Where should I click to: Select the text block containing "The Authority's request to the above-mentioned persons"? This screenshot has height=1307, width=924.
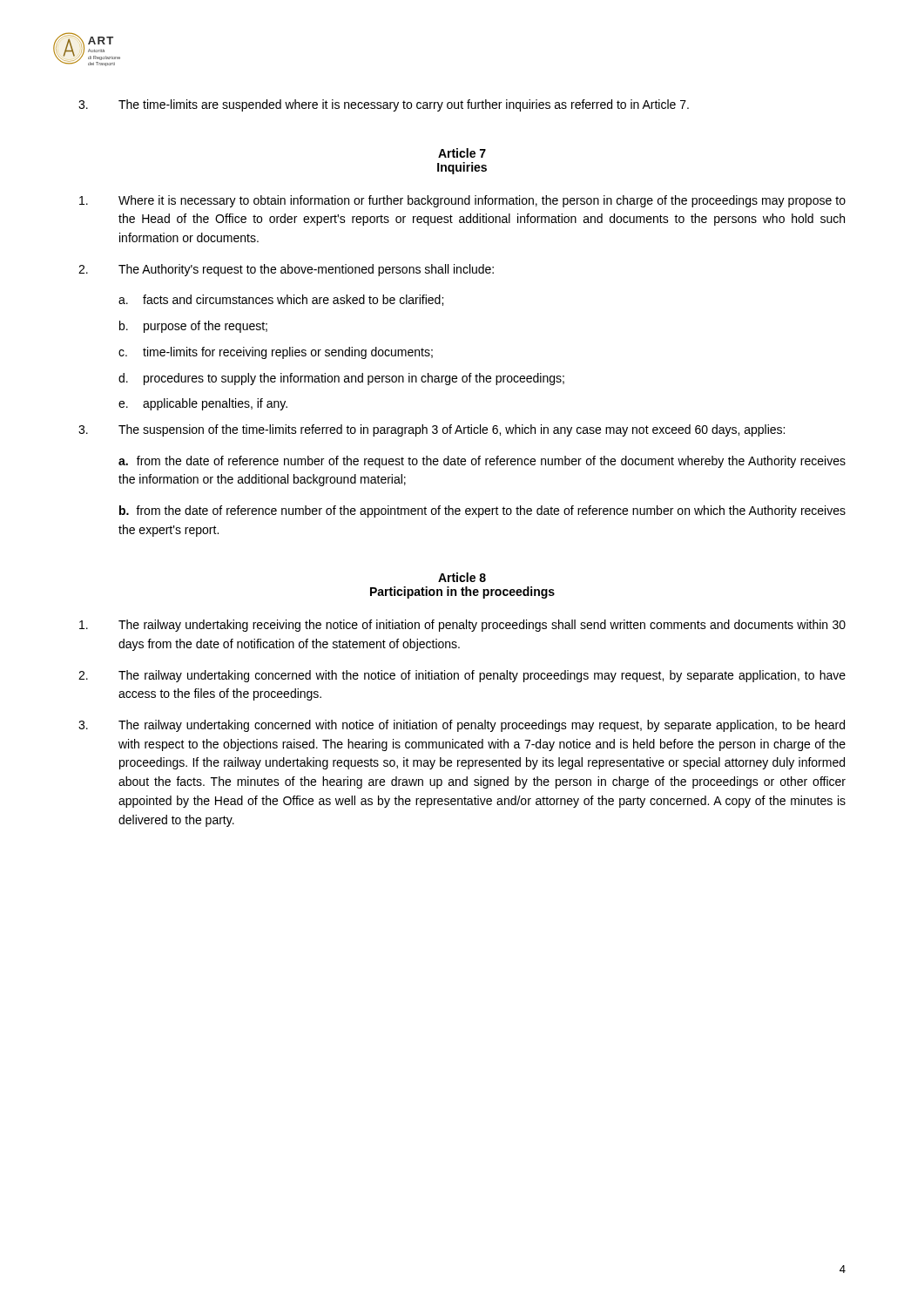pyautogui.click(x=462, y=270)
